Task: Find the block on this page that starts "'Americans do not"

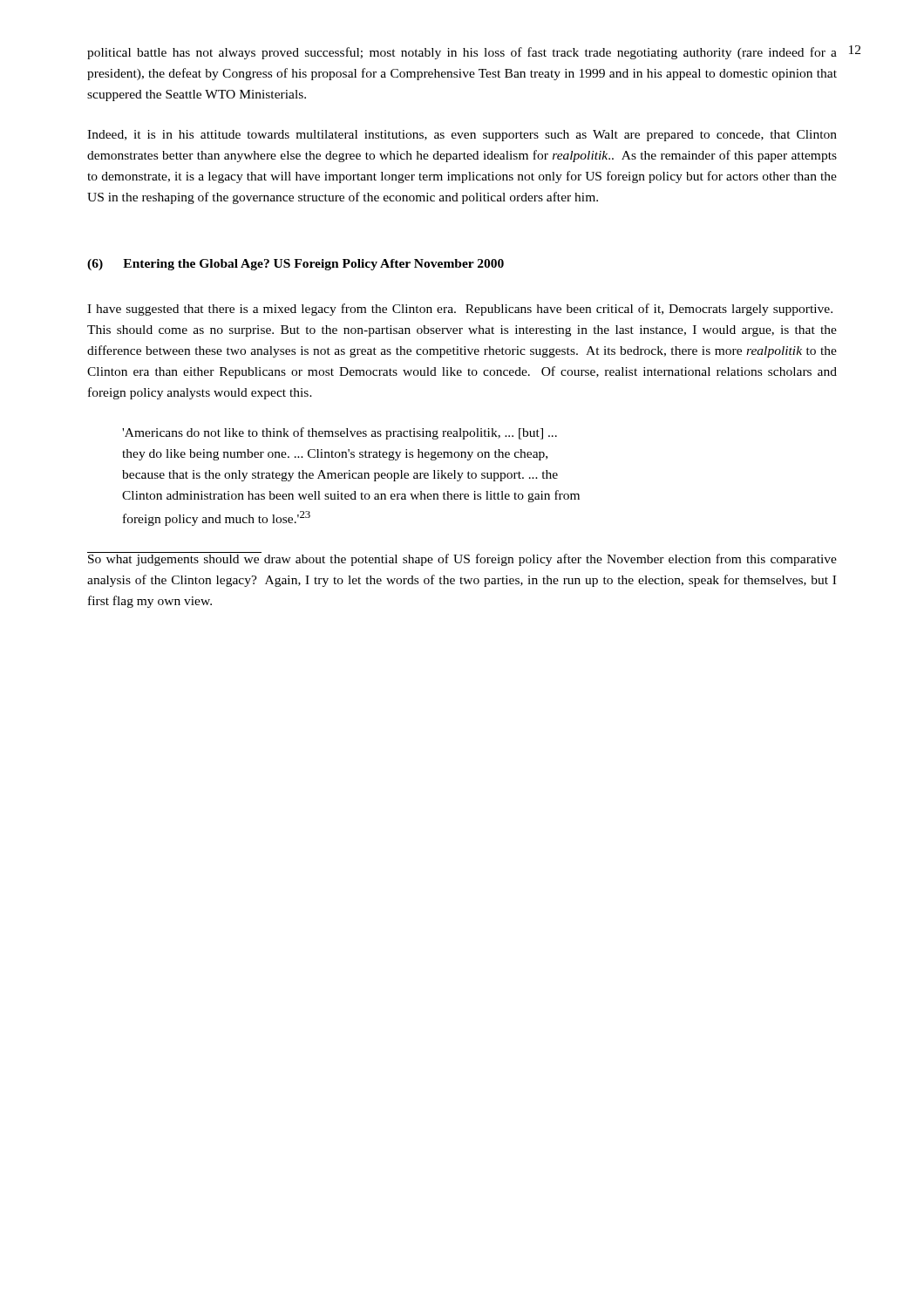Action: pos(453,476)
